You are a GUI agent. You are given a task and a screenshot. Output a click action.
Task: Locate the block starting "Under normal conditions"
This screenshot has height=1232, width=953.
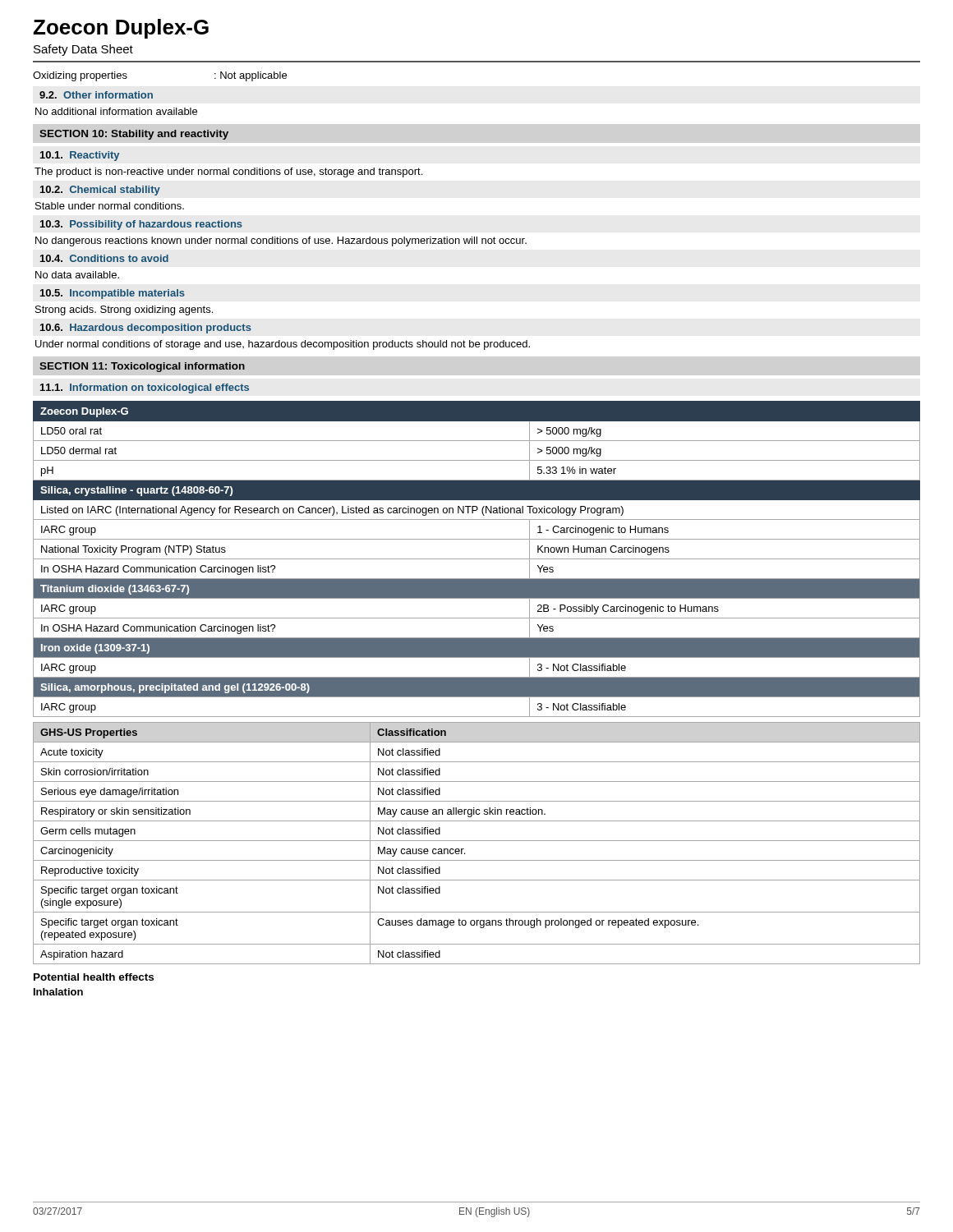(476, 344)
